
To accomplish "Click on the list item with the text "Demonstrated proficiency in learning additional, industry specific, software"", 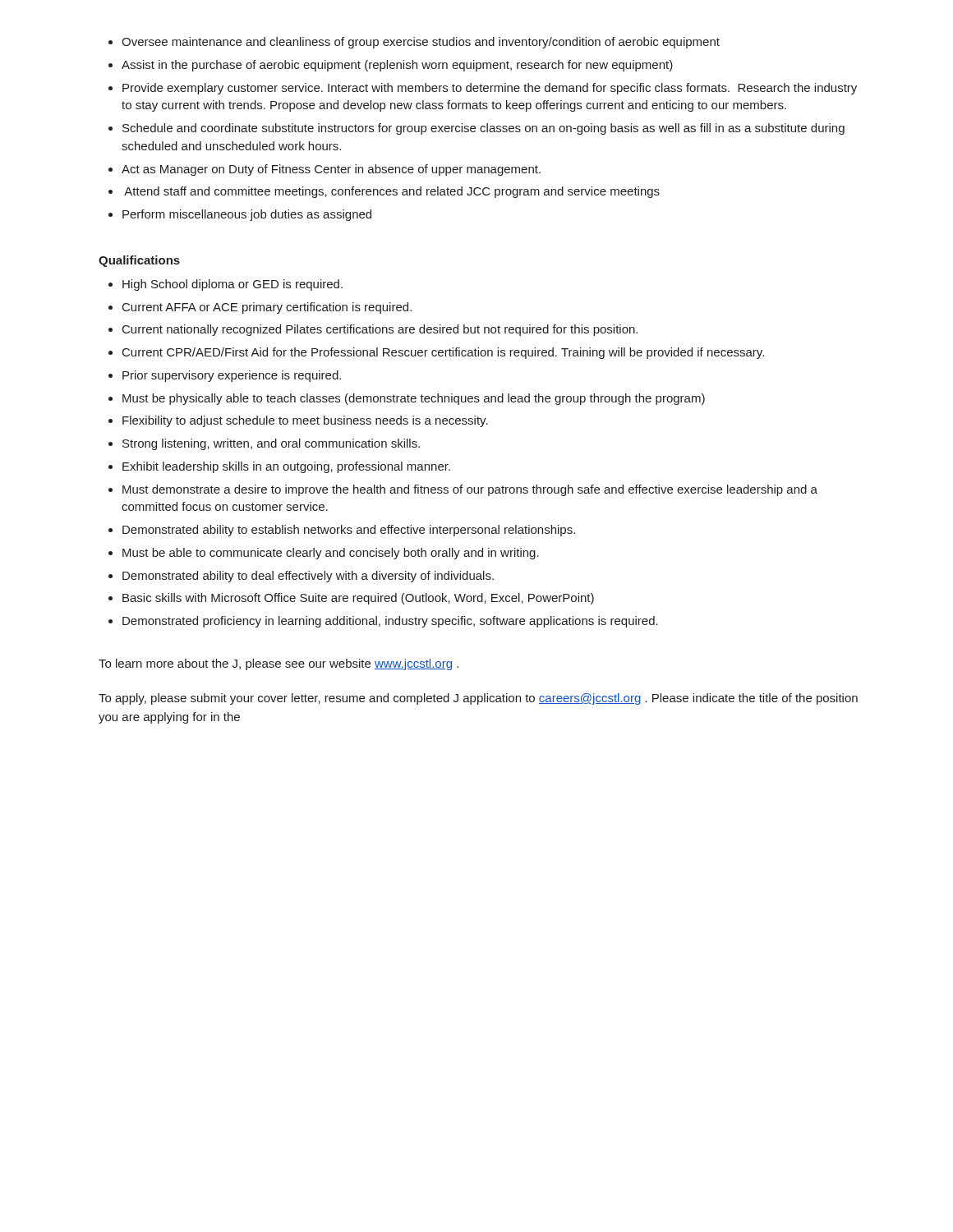I will [390, 620].
